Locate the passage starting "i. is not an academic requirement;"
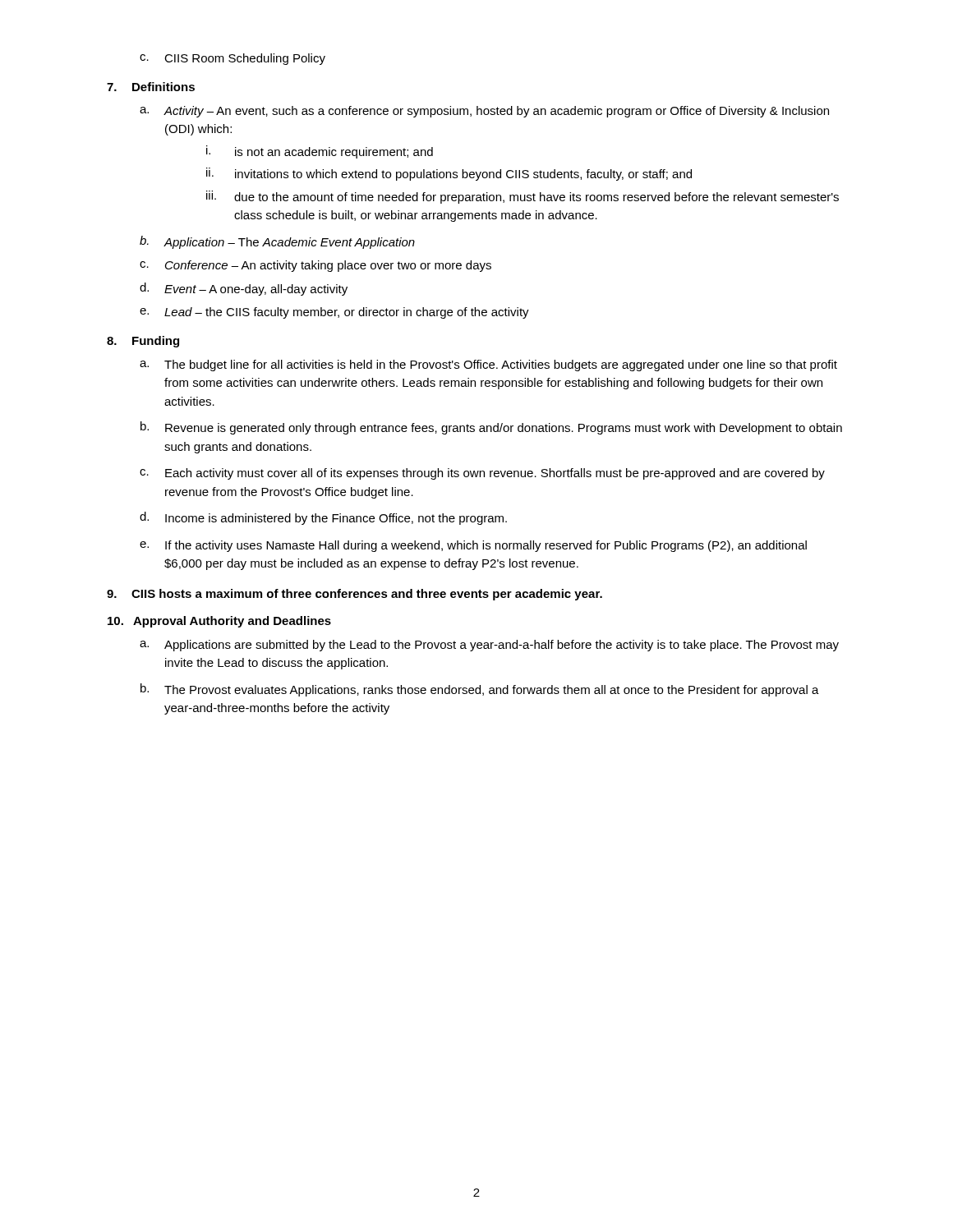Image resolution: width=953 pixels, height=1232 pixels. [x=320, y=152]
